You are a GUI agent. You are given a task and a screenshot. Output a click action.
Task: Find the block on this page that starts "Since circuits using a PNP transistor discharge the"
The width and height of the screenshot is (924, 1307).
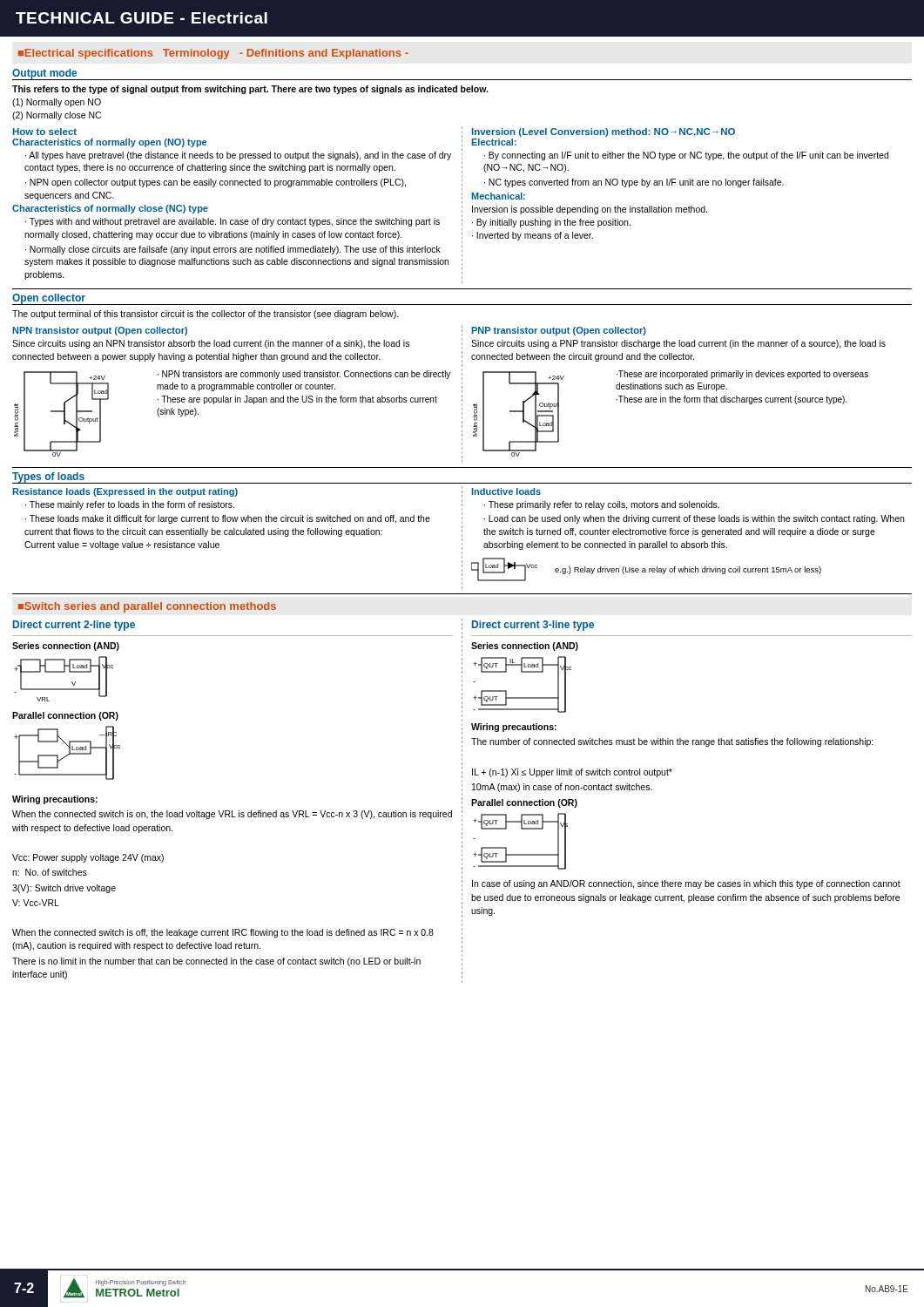(x=678, y=350)
